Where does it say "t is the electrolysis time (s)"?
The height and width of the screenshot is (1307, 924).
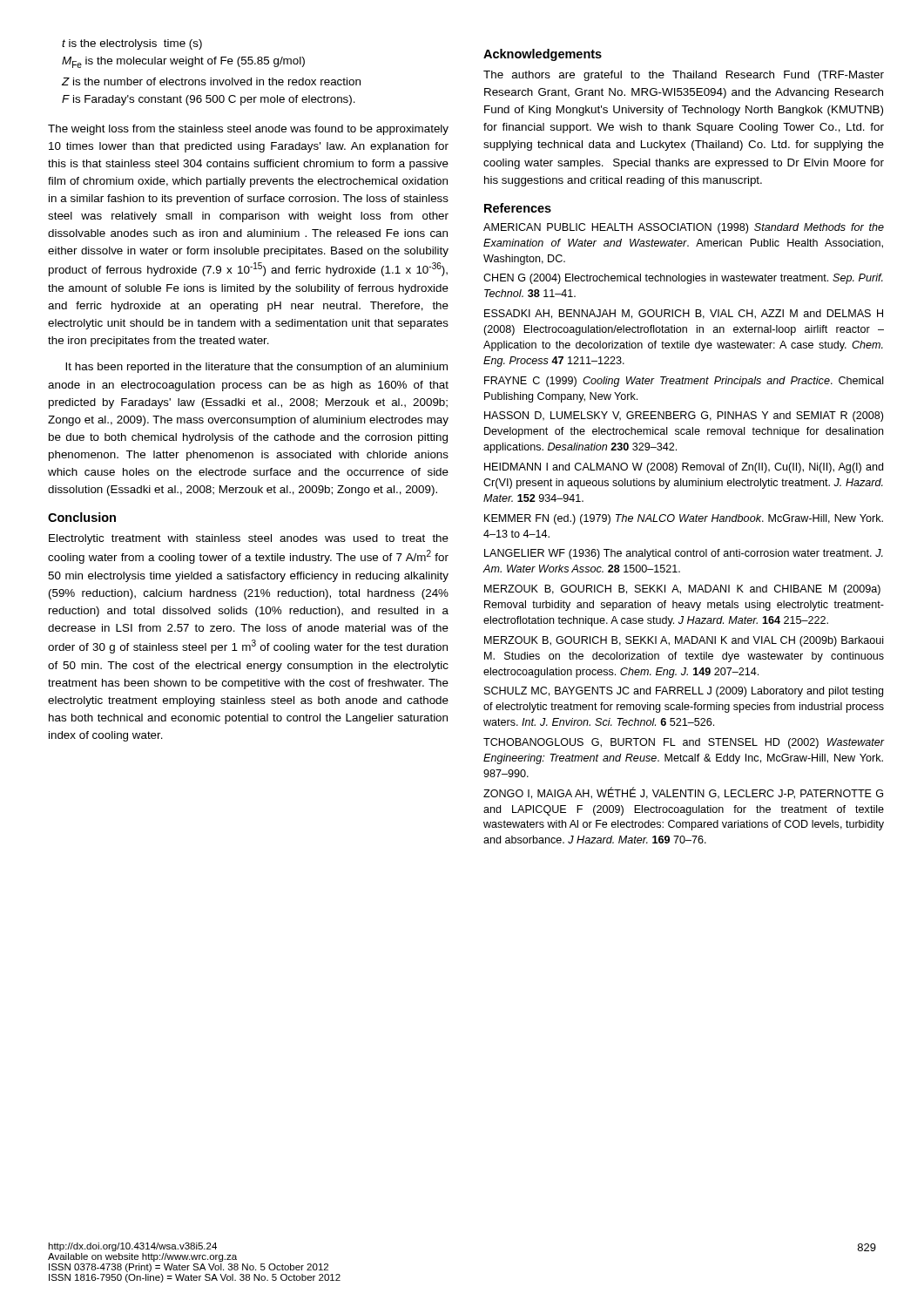125,43
